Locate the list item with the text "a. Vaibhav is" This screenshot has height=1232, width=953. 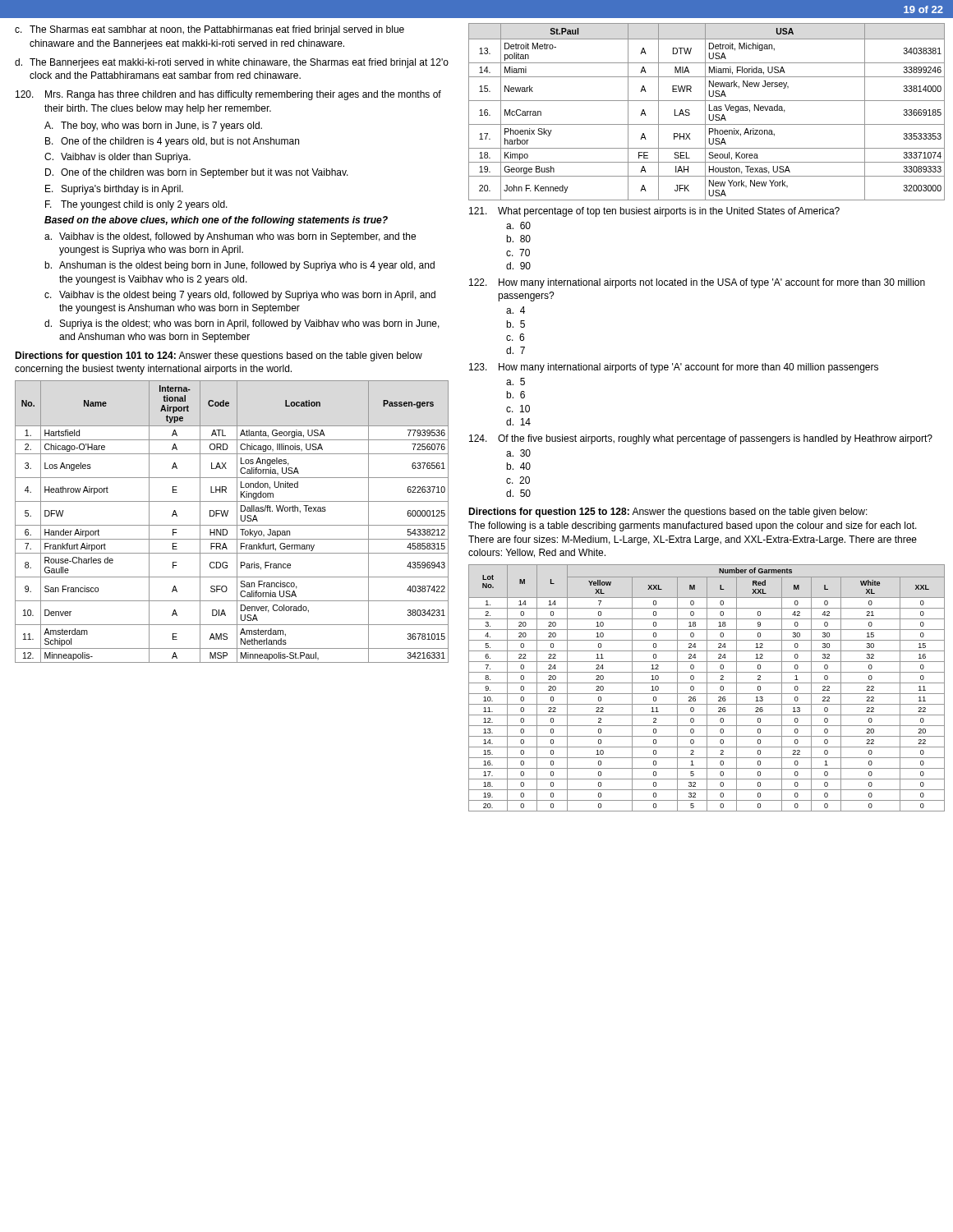coord(246,243)
